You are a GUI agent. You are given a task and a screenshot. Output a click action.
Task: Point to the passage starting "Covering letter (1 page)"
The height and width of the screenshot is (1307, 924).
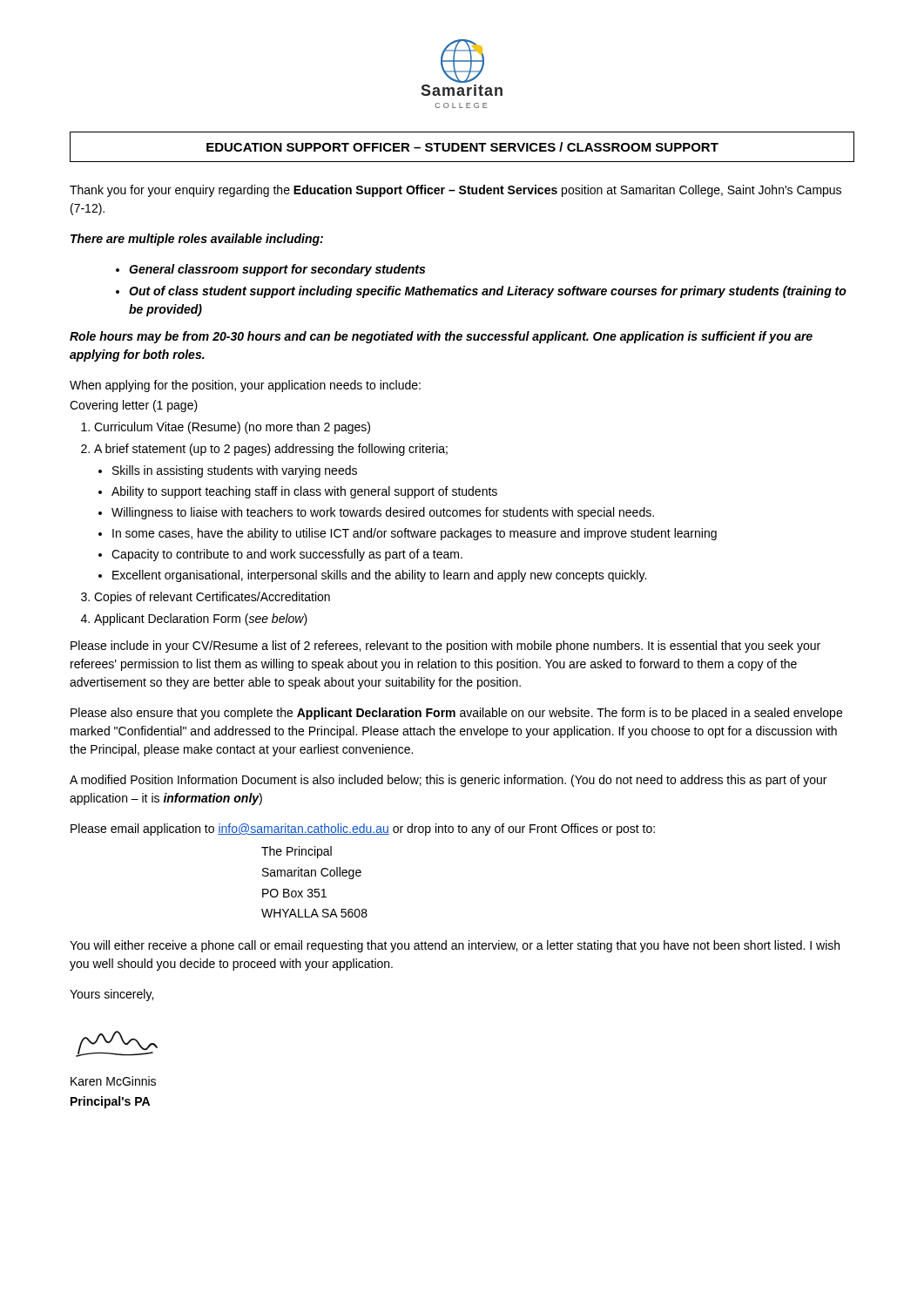[x=134, y=405]
